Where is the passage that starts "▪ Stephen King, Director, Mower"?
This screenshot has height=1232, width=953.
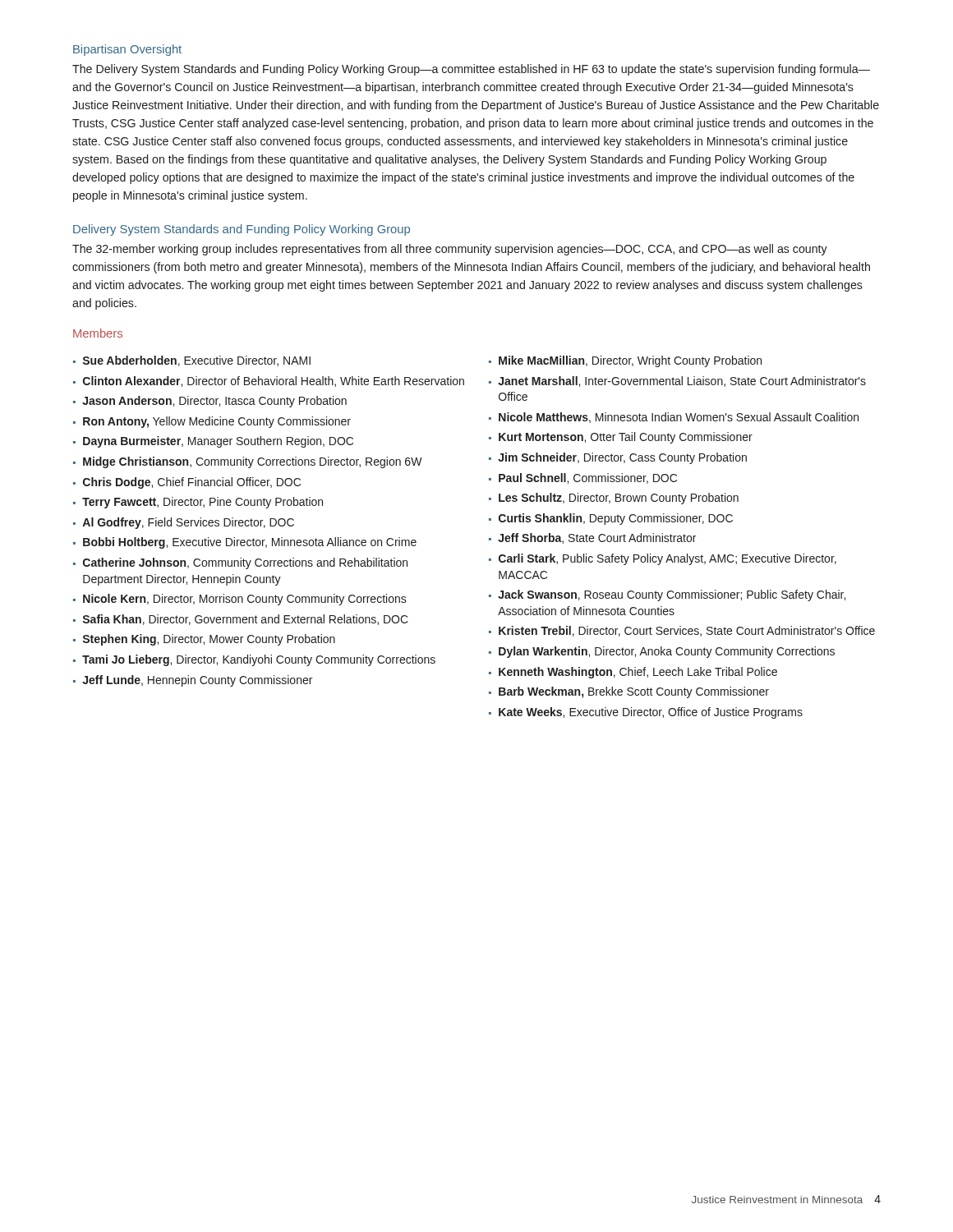click(204, 640)
